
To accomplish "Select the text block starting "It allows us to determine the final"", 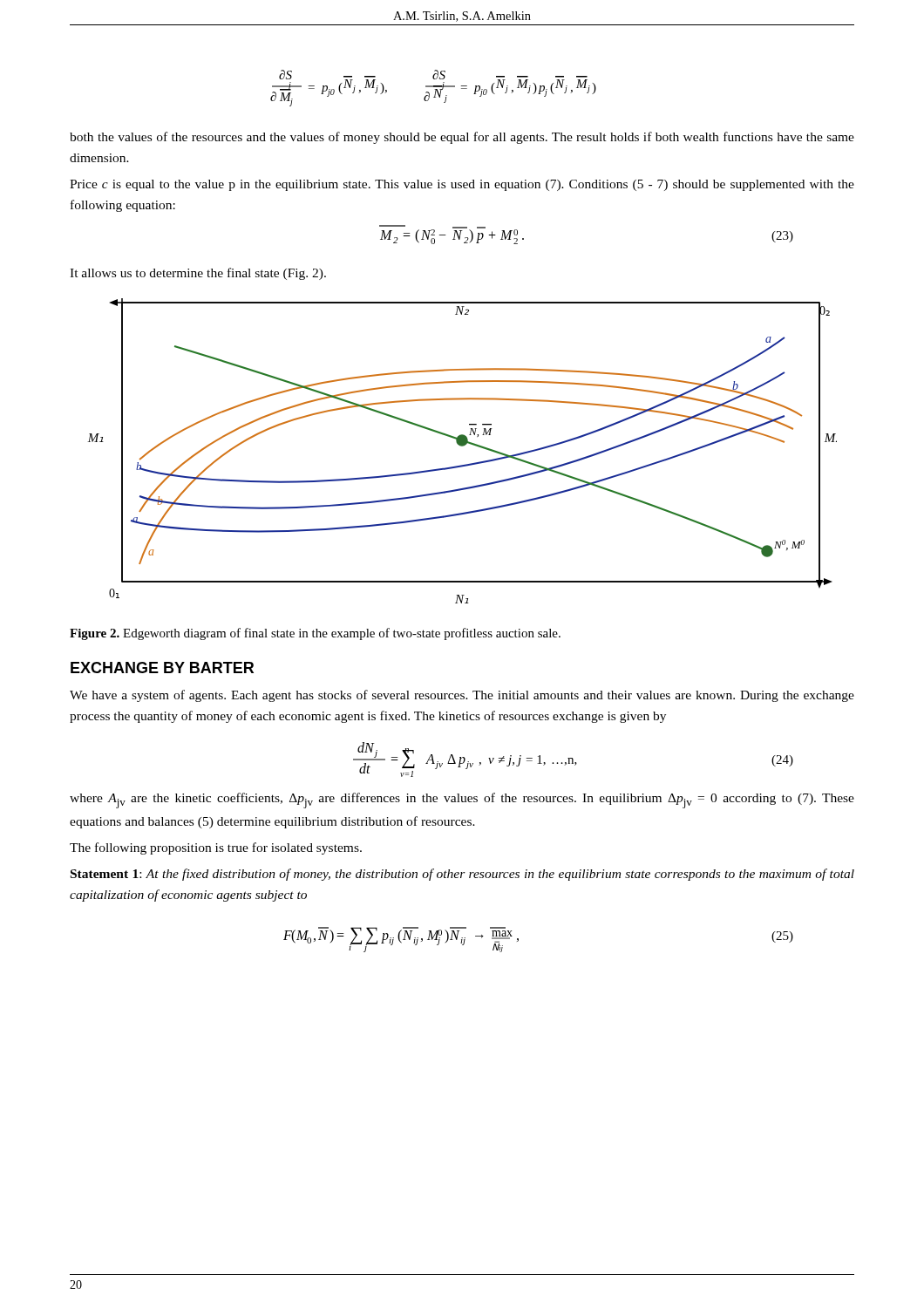I will point(198,273).
